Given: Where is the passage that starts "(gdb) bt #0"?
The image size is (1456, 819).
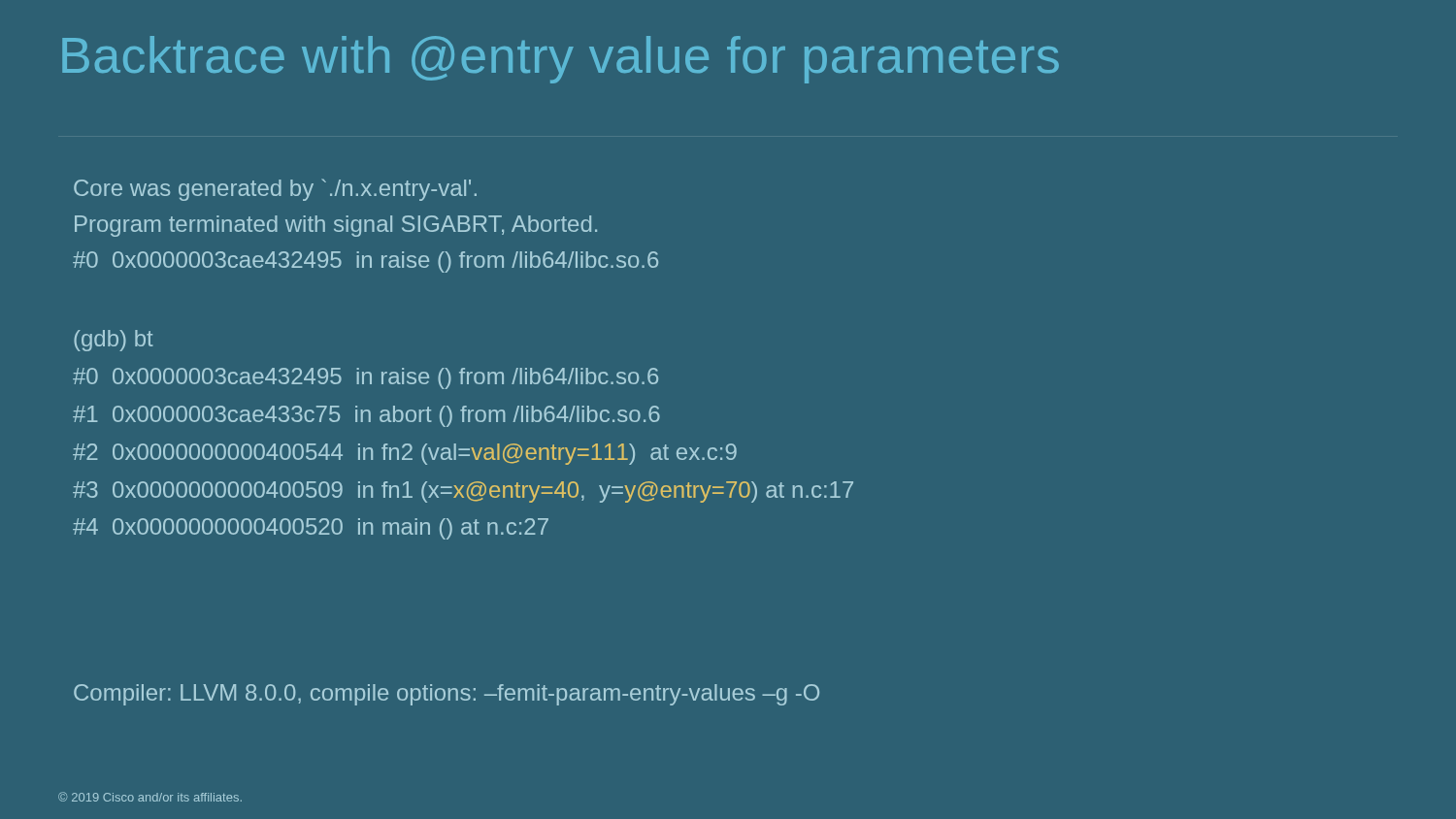Looking at the screenshot, I should pyautogui.click(x=735, y=433).
